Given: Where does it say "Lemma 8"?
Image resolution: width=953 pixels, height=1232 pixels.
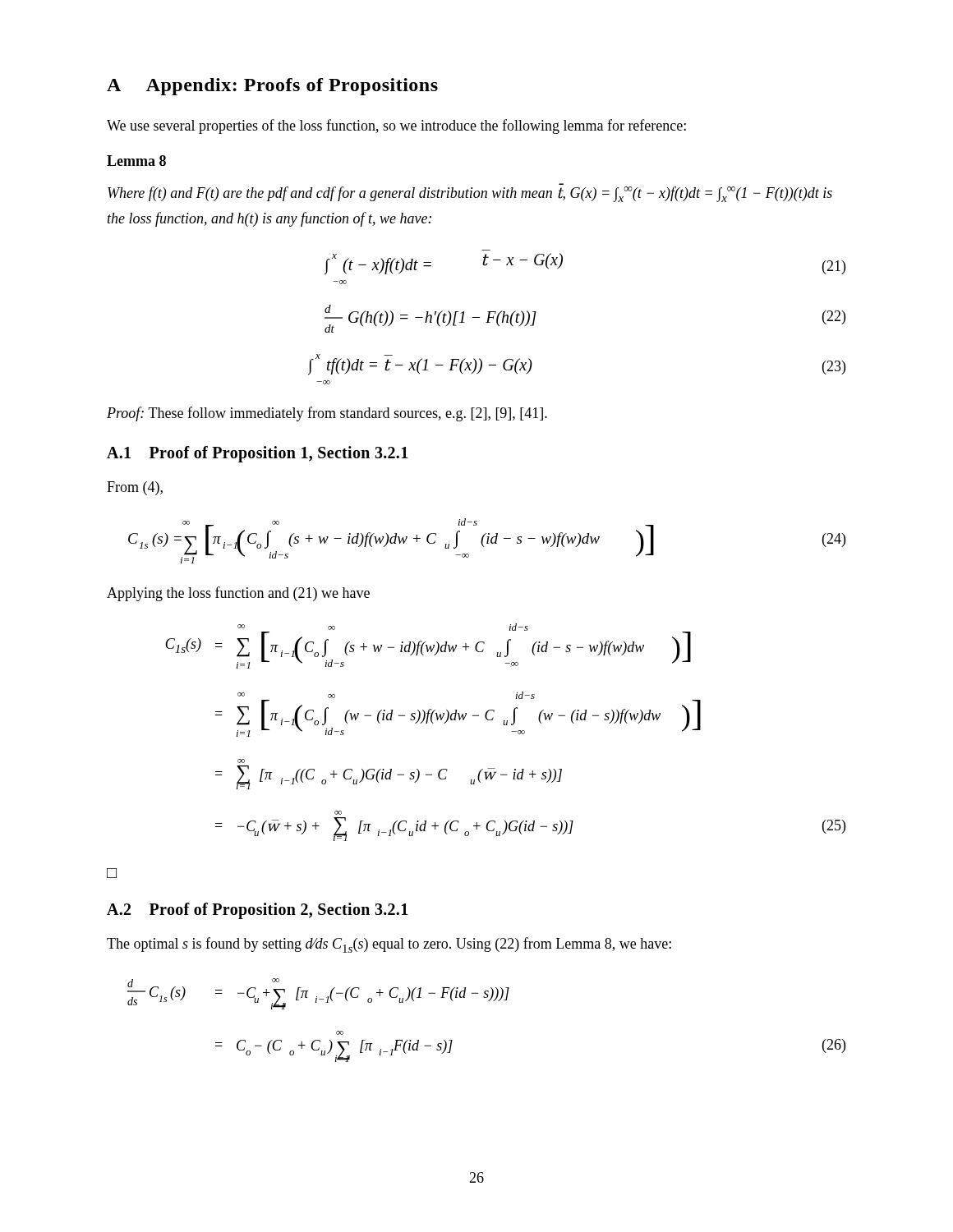Looking at the screenshot, I should [x=137, y=161].
